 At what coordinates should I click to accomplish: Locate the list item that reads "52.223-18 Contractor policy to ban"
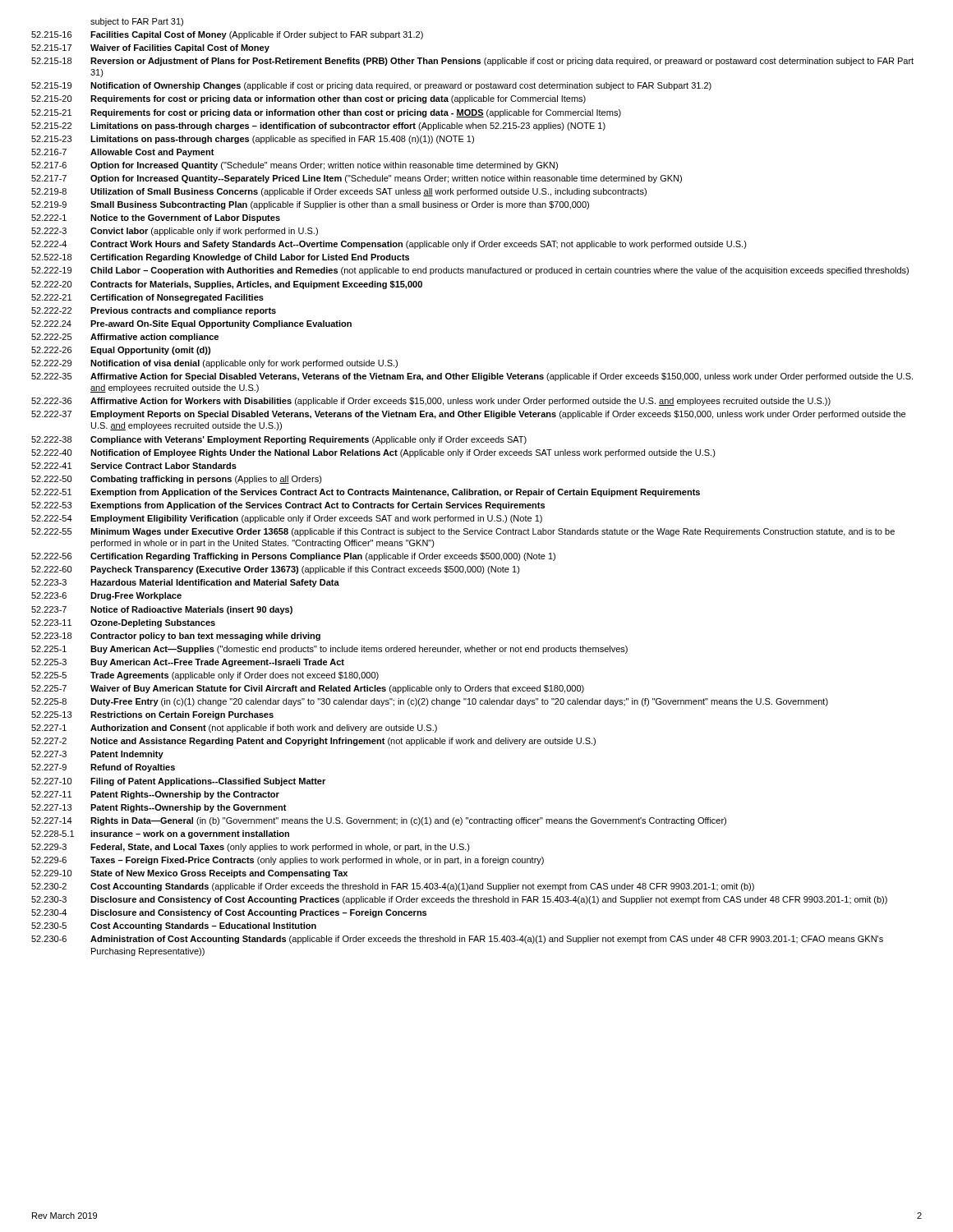[476, 635]
